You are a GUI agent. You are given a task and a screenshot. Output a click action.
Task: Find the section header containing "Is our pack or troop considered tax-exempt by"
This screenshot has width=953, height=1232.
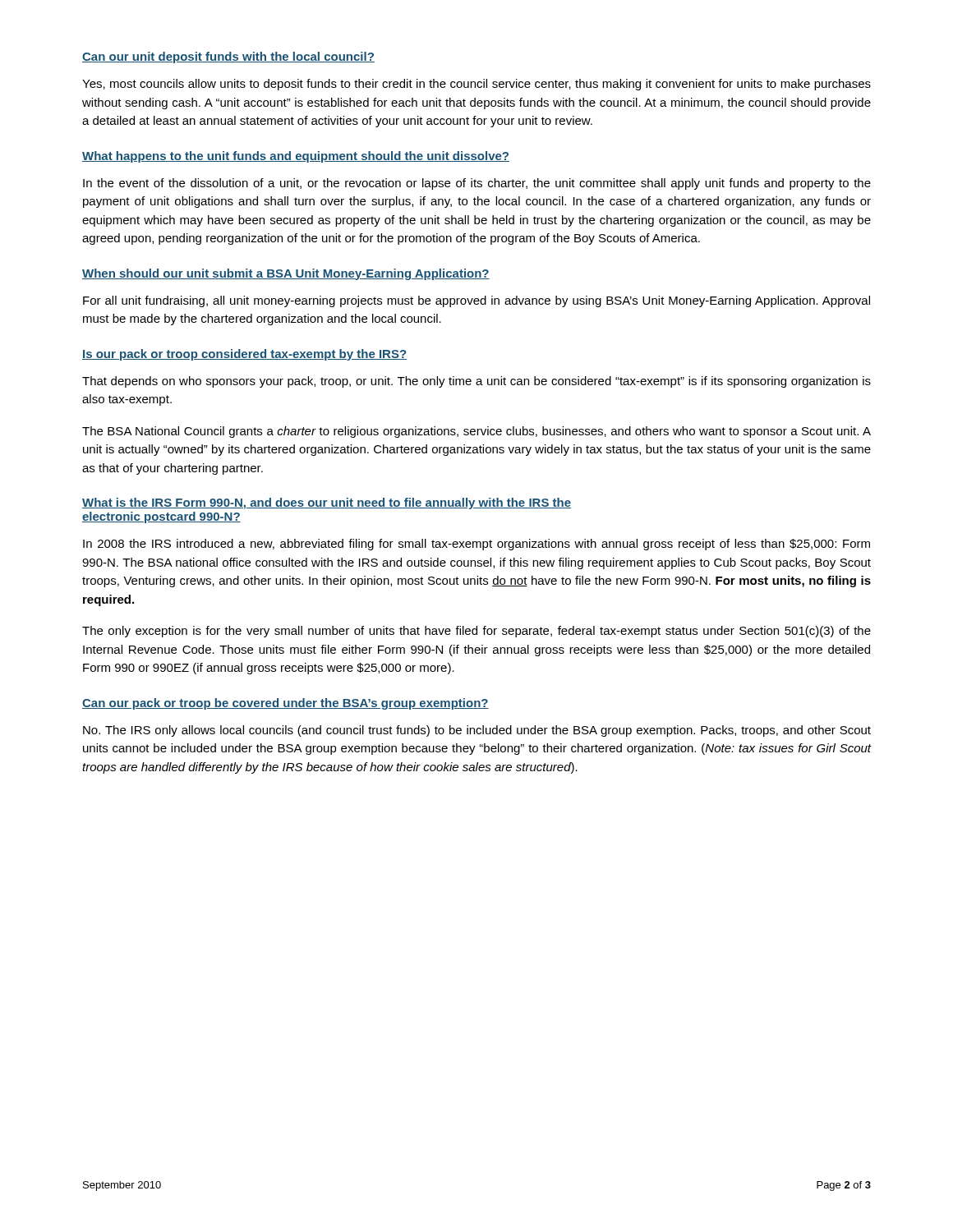[244, 353]
